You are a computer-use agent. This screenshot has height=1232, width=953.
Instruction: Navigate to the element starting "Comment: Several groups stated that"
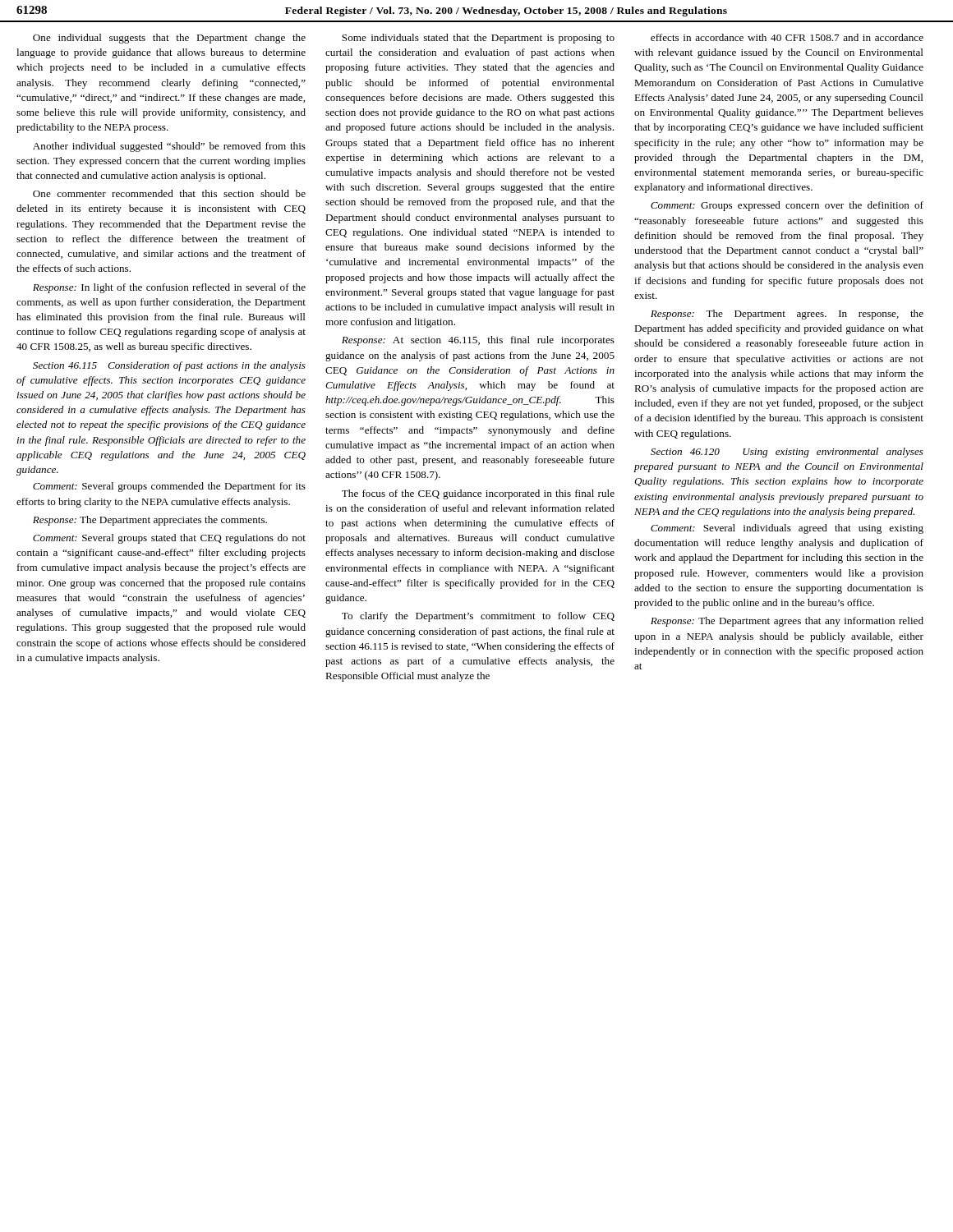[x=161, y=598]
